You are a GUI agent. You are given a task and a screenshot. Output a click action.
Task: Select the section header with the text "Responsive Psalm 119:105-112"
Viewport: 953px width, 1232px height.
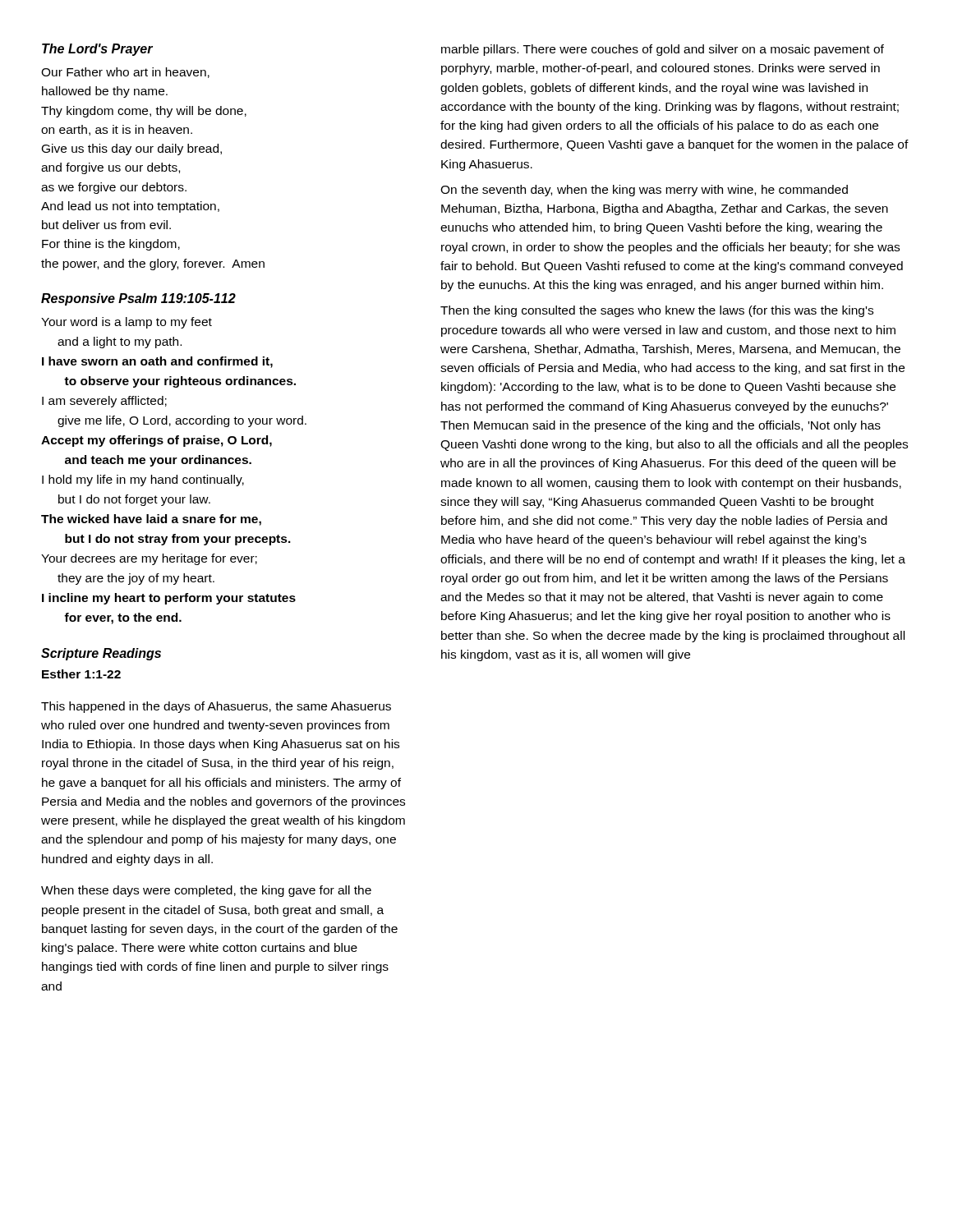(x=138, y=299)
